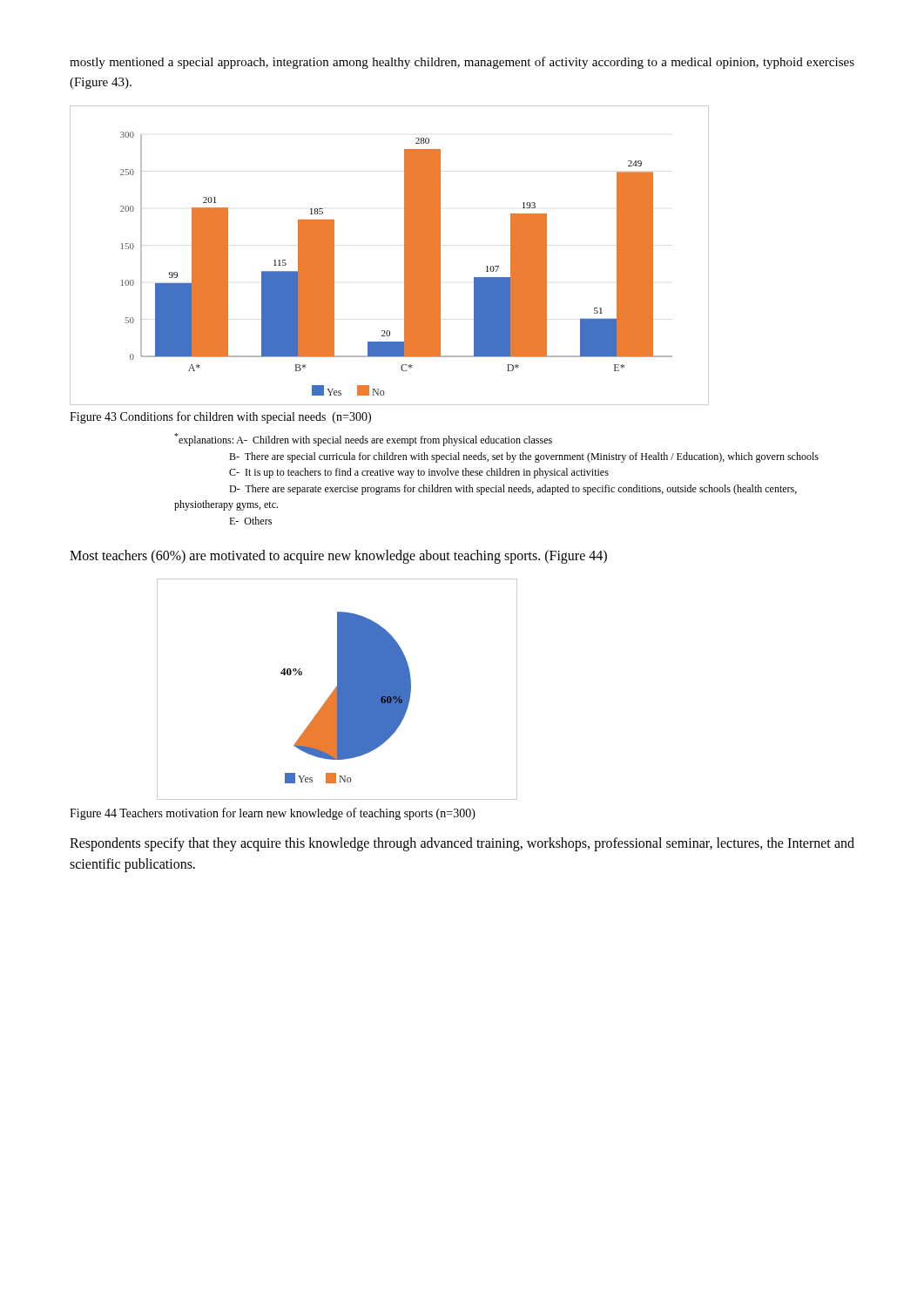Point to the passage starting "mostly mentioned a special approach, integration among"
Image resolution: width=924 pixels, height=1307 pixels.
click(x=462, y=72)
